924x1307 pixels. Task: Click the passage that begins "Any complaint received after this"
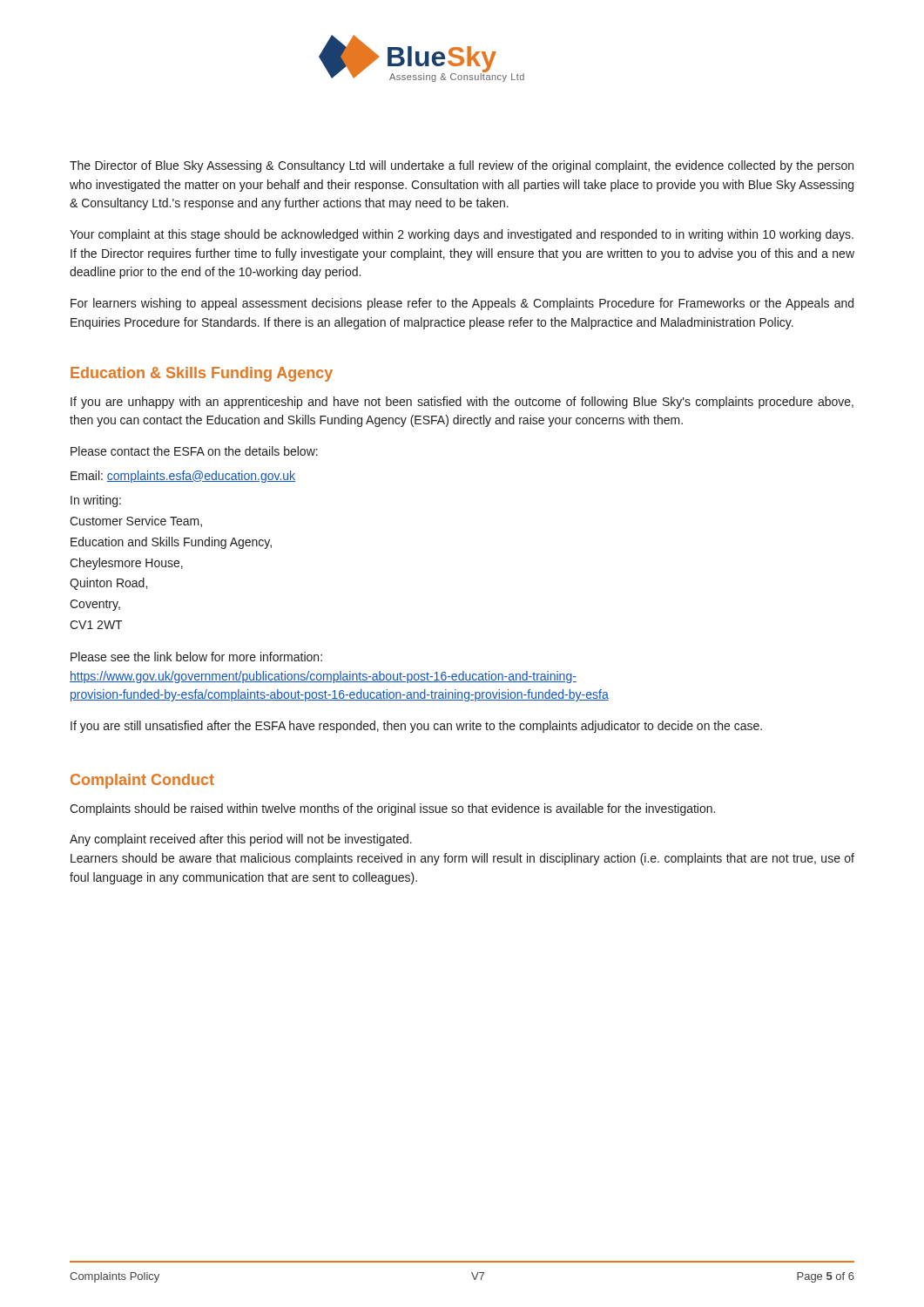(x=462, y=858)
